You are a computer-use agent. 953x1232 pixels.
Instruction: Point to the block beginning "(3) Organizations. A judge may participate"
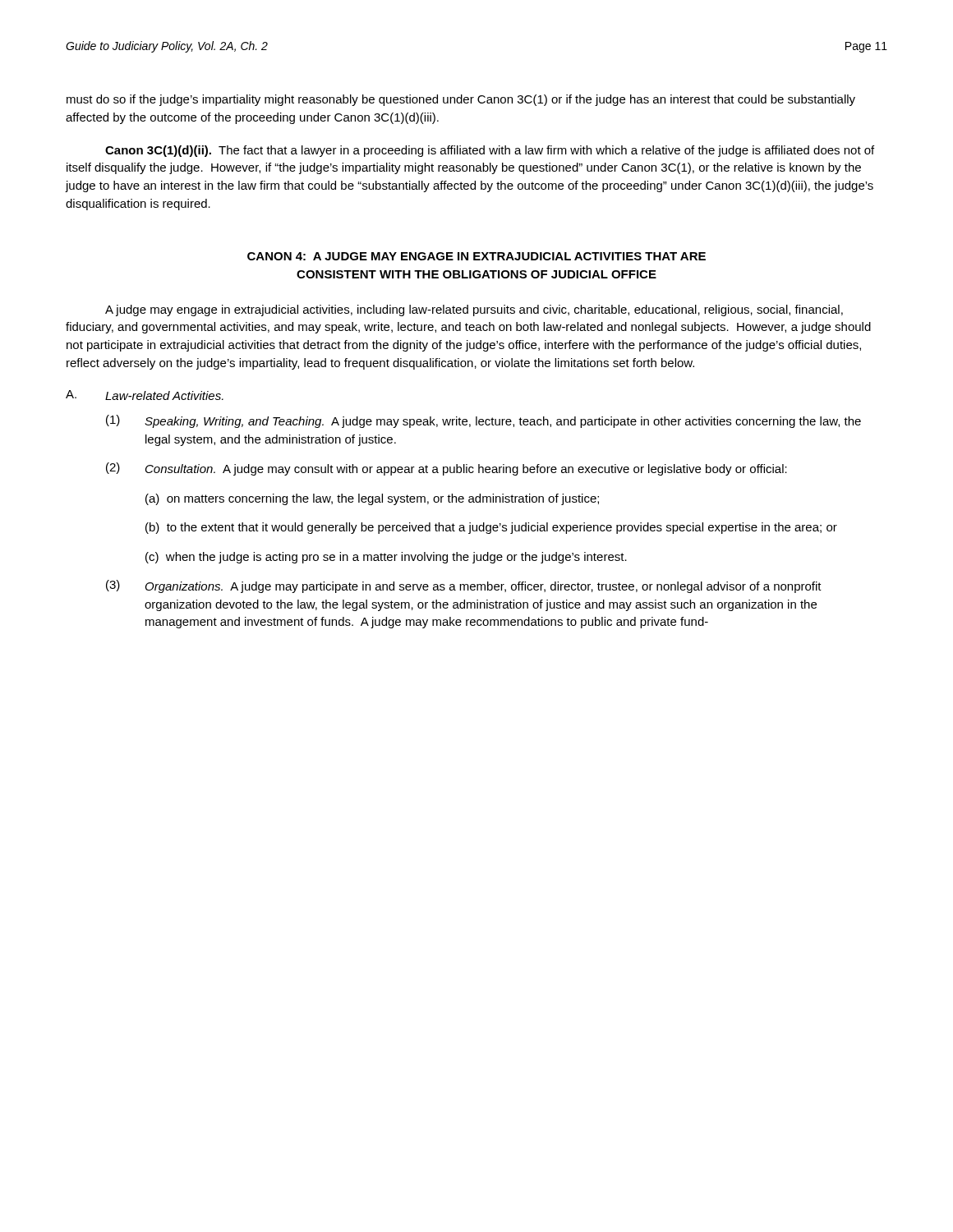point(496,604)
